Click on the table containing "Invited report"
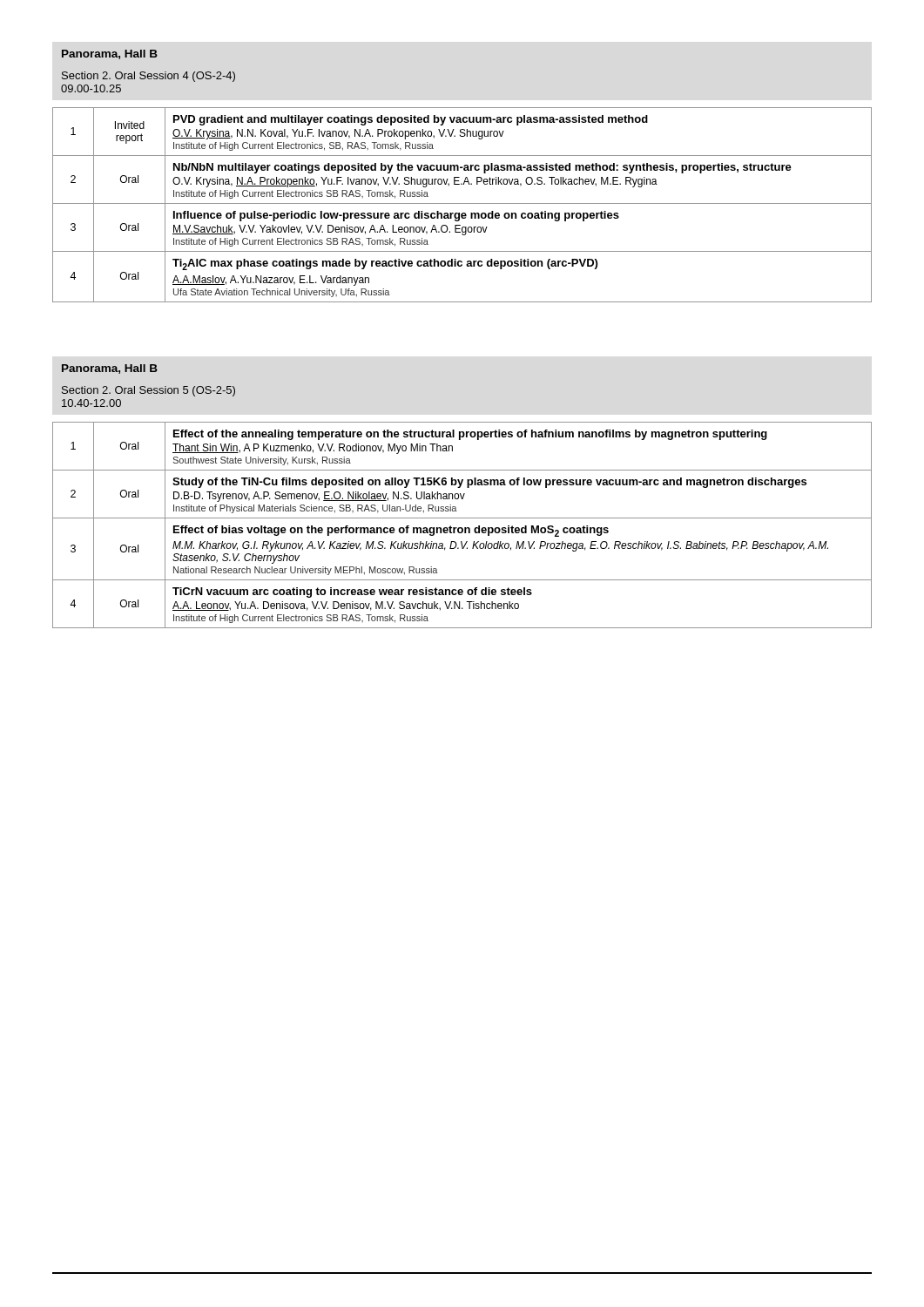The width and height of the screenshot is (924, 1307). tap(462, 205)
